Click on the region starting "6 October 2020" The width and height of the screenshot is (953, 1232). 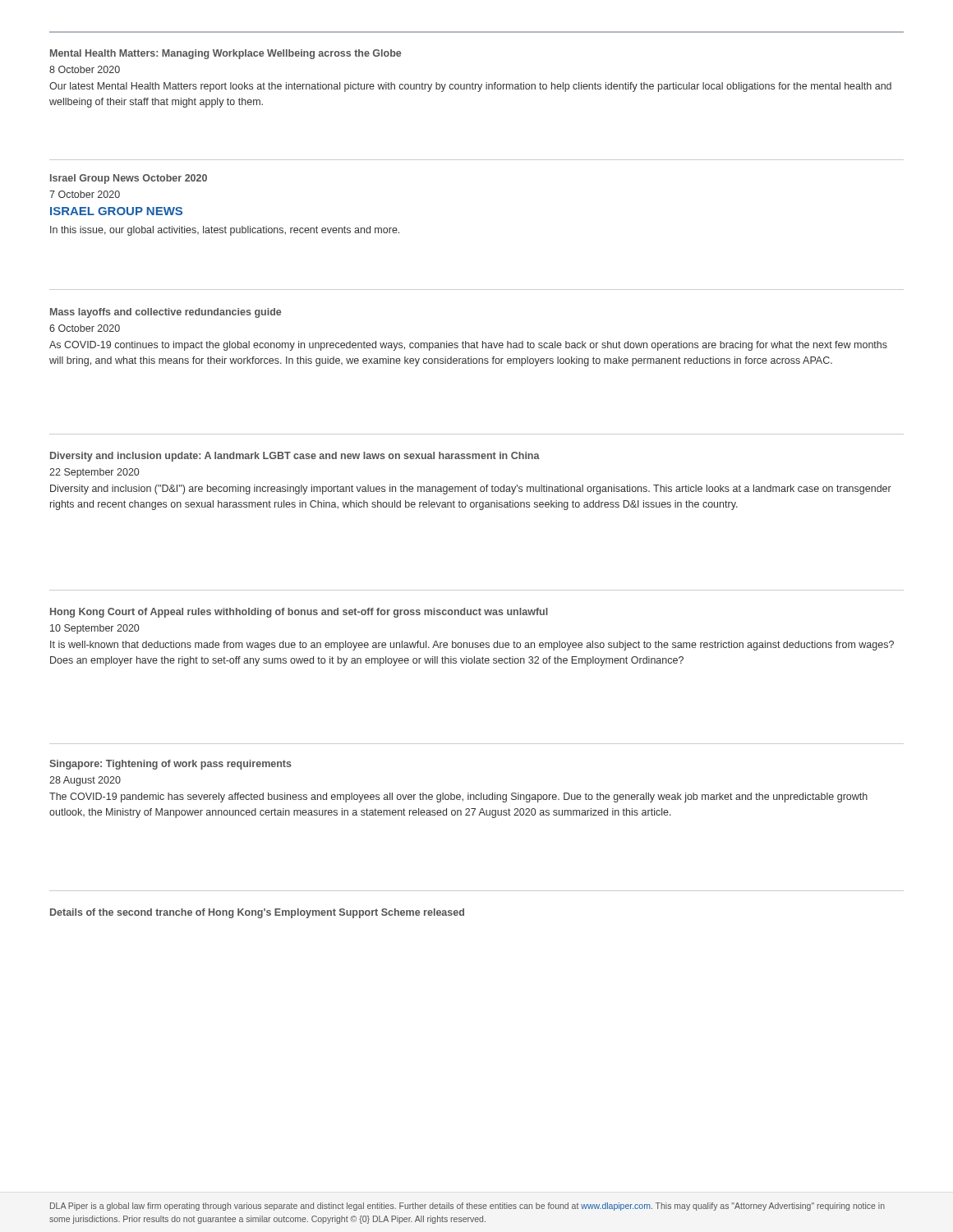point(85,329)
